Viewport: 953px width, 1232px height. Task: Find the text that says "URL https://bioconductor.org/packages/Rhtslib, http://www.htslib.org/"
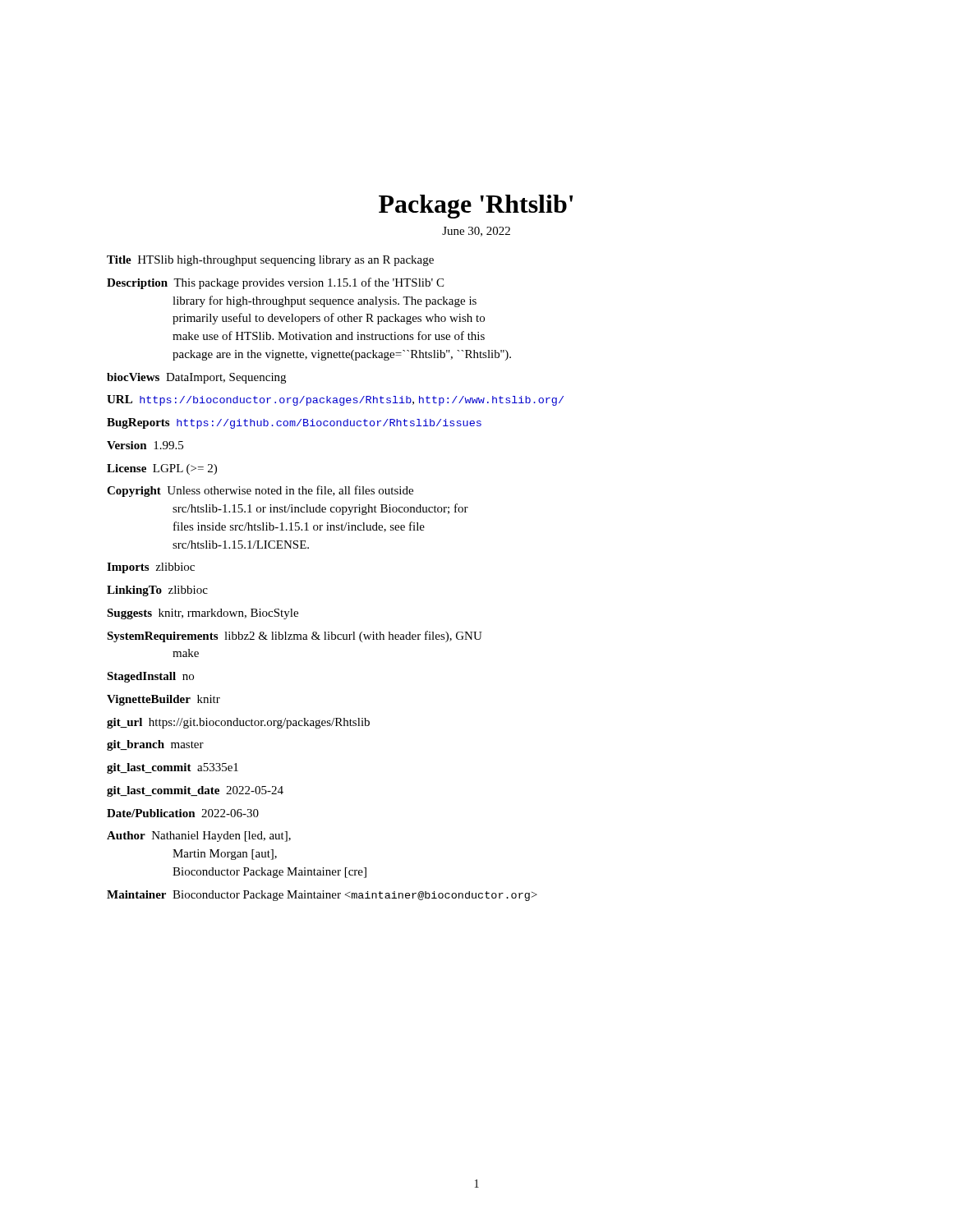[x=336, y=400]
